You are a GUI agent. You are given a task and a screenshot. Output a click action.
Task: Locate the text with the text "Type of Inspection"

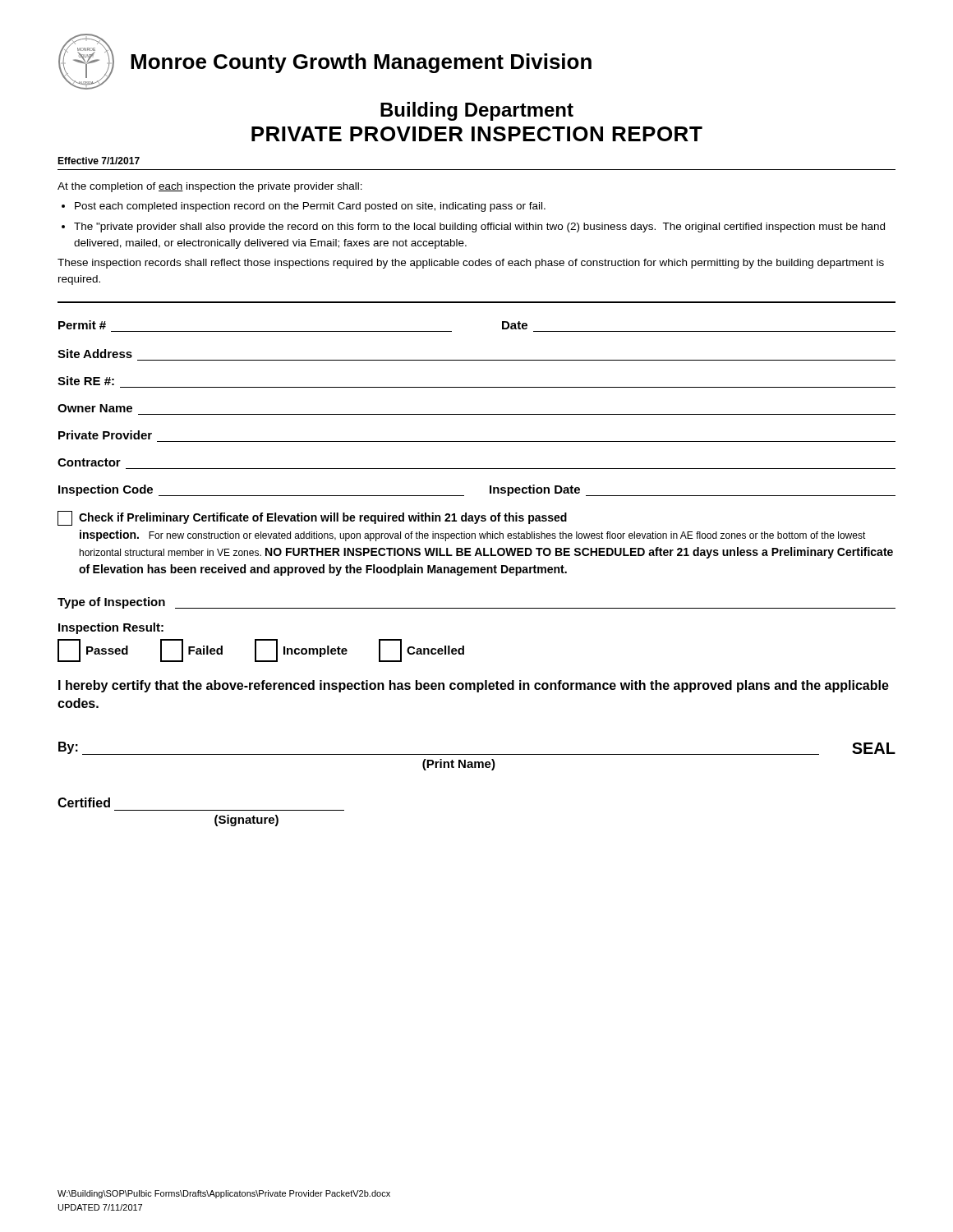[476, 600]
